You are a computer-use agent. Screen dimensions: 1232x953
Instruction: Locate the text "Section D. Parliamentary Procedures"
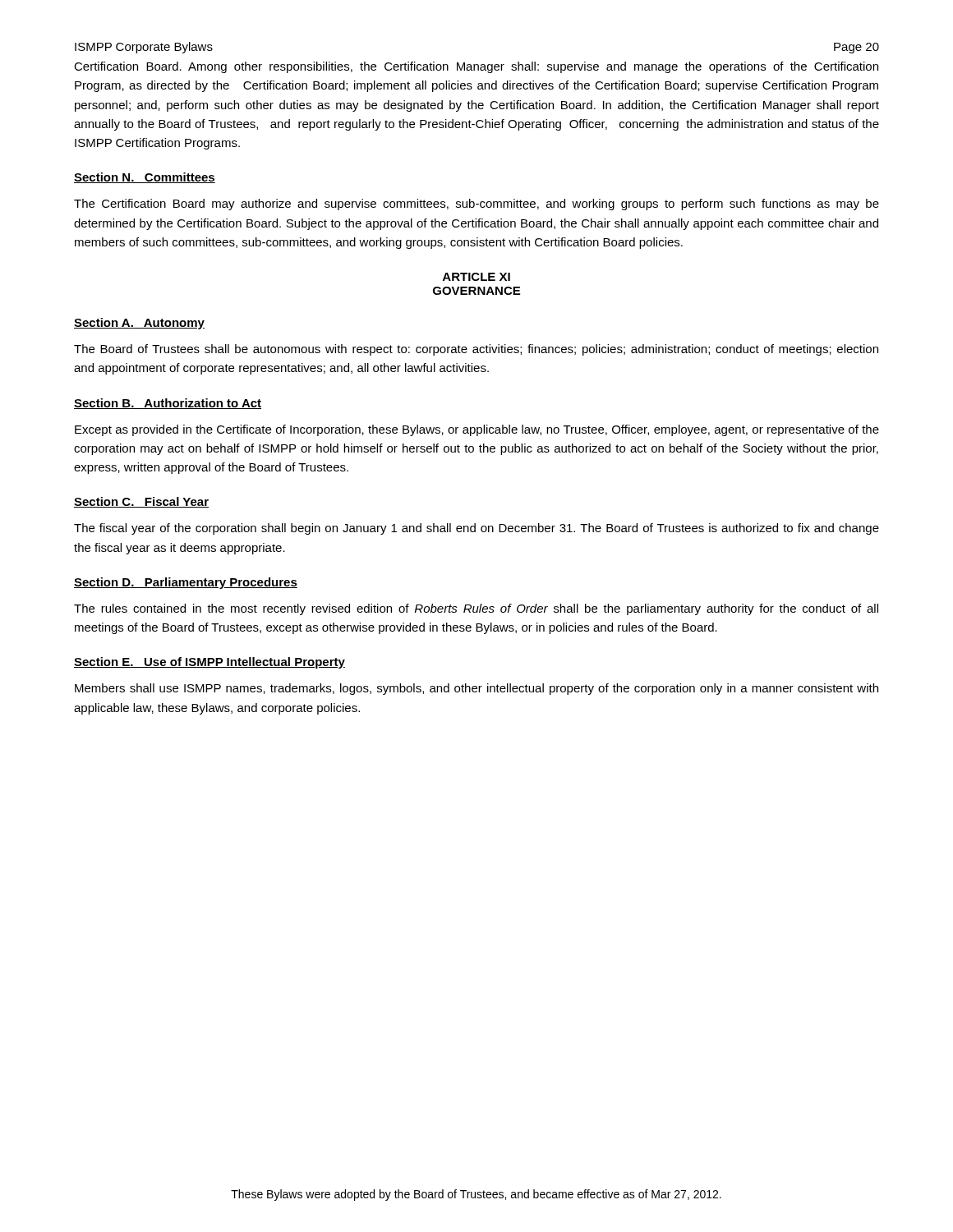coord(186,582)
